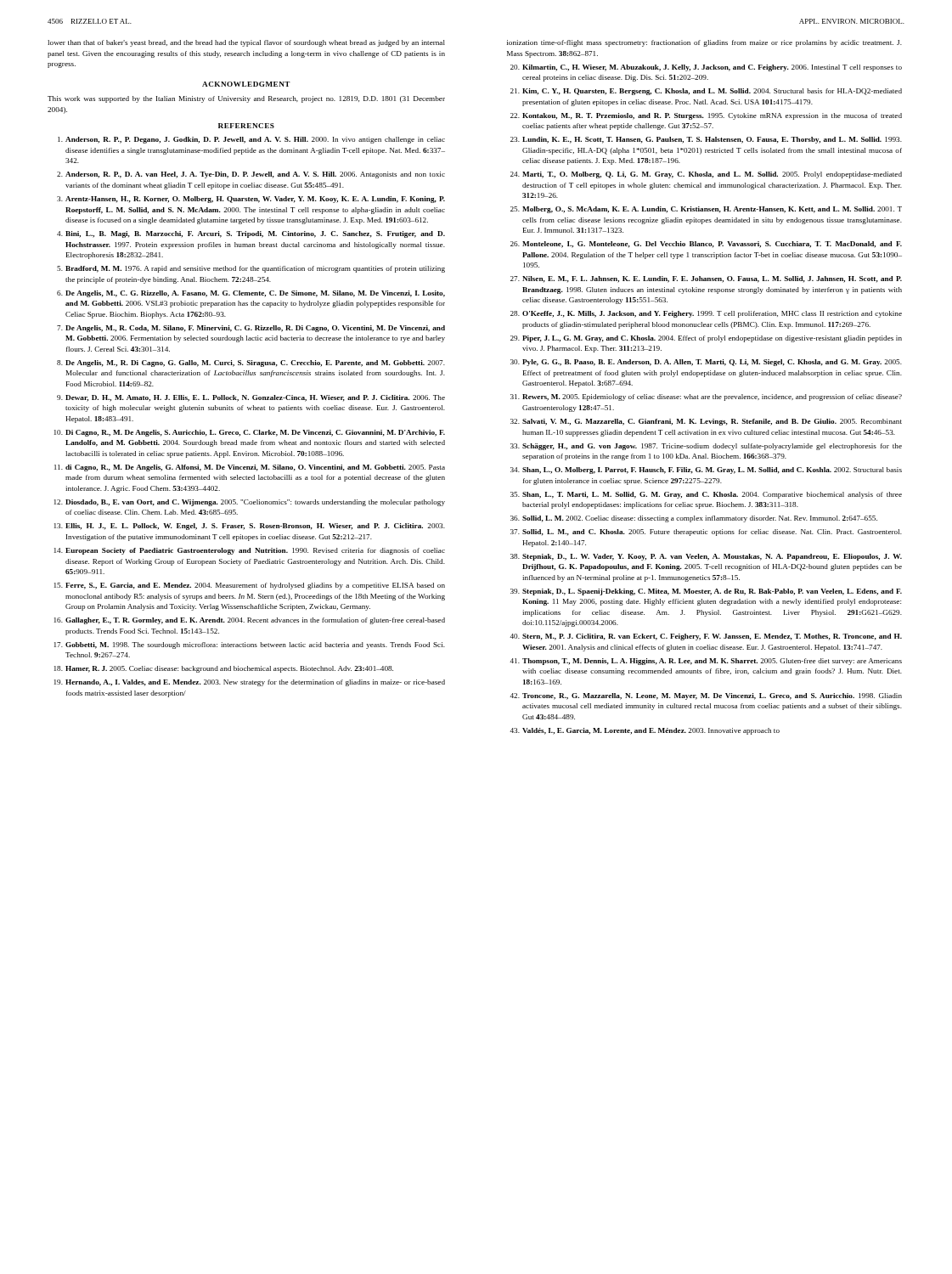This screenshot has height=1274, width=952.
Task: Find the passage starting "34. Shan, L., O. Molberg, I. Parrot,"
Action: (x=703, y=475)
